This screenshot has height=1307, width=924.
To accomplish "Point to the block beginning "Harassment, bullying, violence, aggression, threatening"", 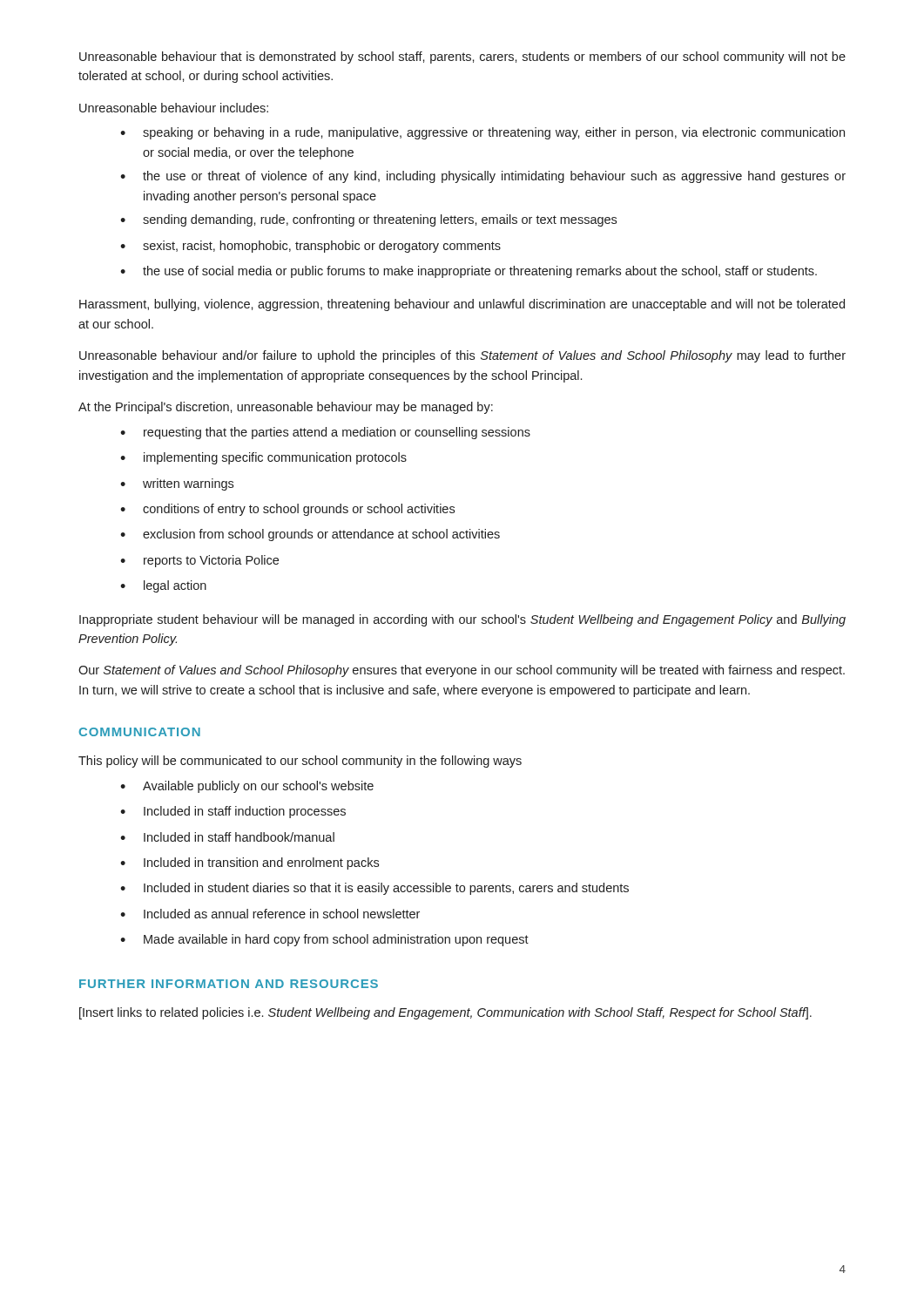I will tap(462, 314).
